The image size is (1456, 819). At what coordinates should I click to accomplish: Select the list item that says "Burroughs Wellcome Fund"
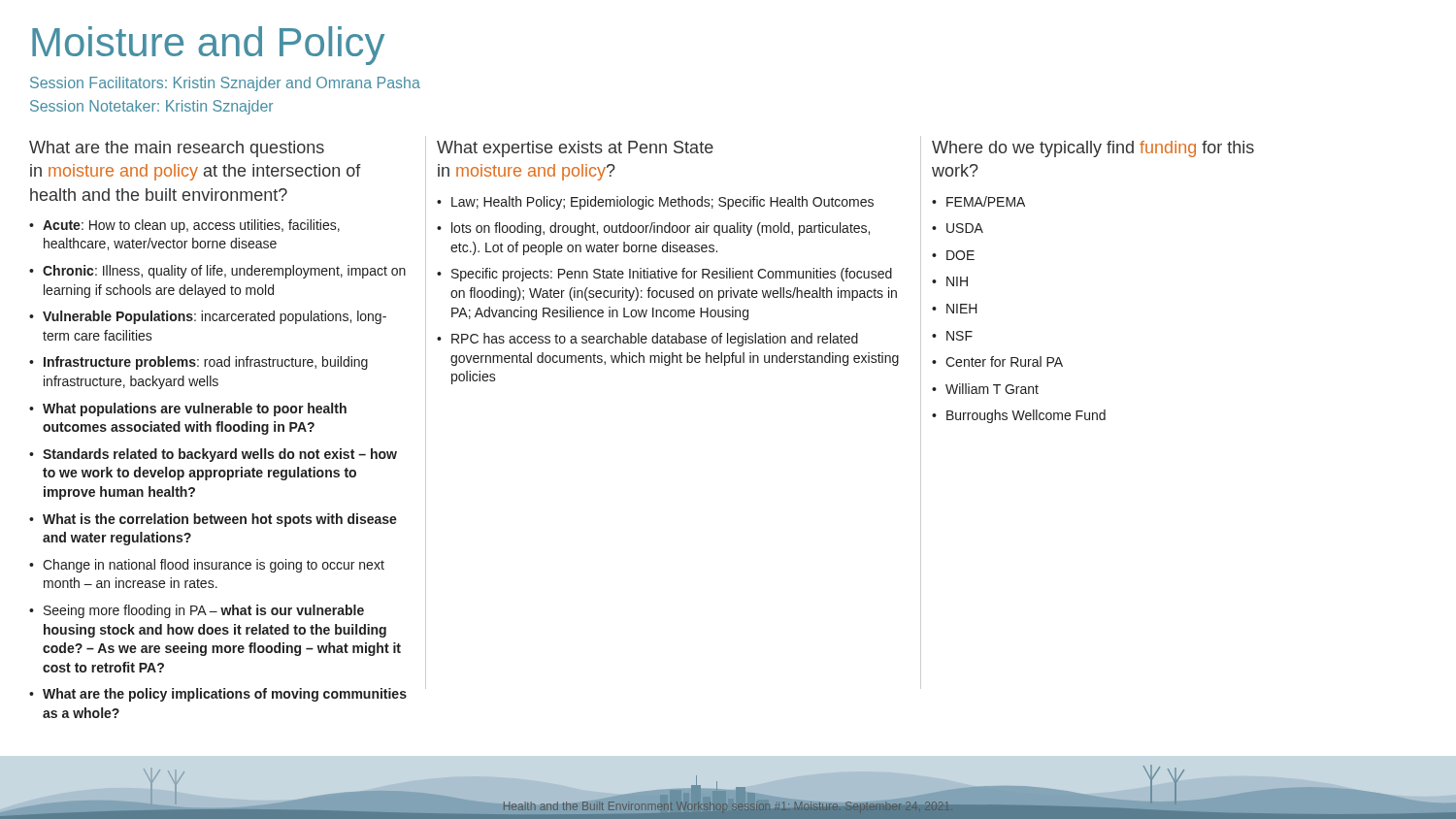click(x=1026, y=416)
